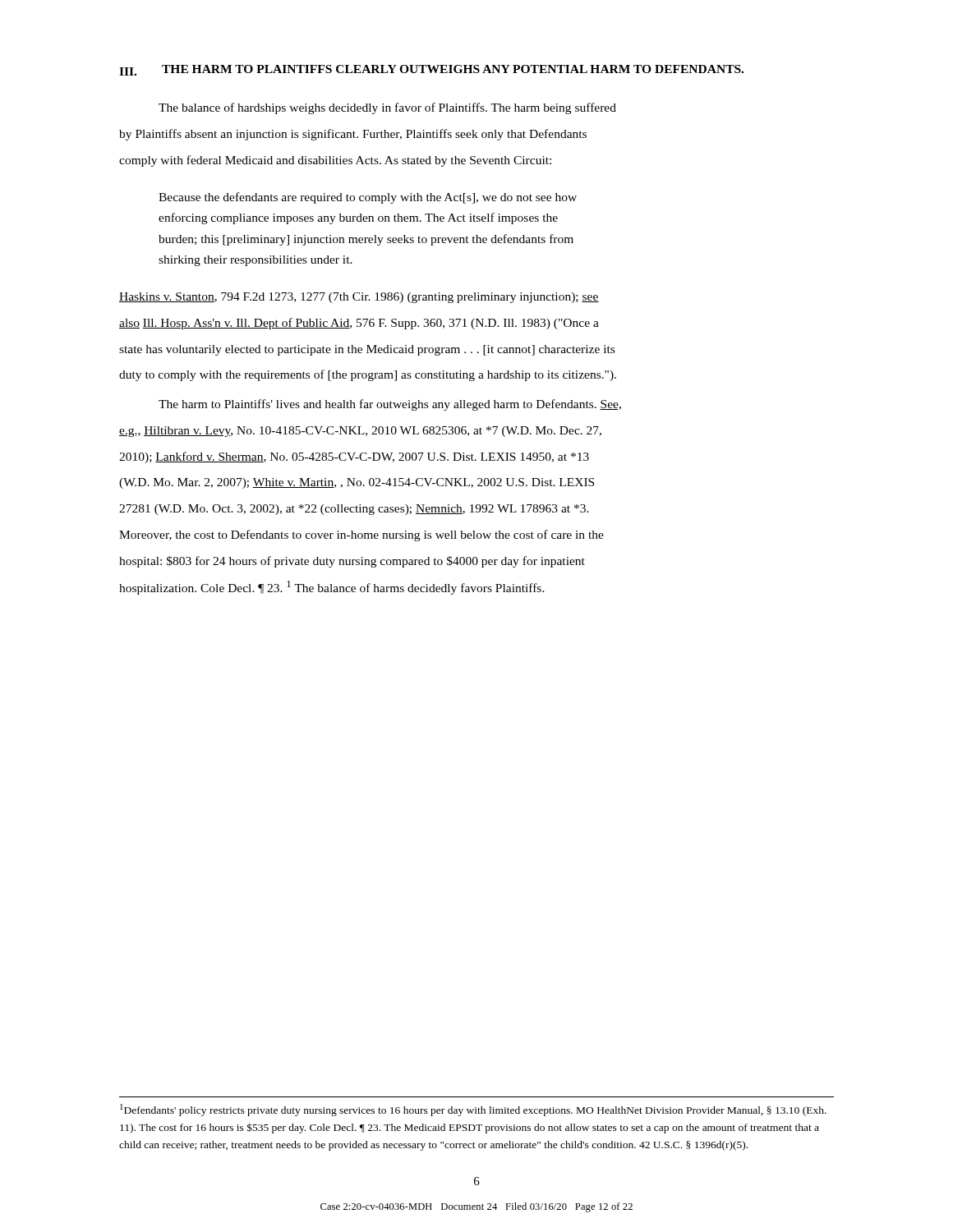The image size is (953, 1232).
Task: Point to the block beginning "duty to comply with the requirements of"
Action: [x=368, y=374]
